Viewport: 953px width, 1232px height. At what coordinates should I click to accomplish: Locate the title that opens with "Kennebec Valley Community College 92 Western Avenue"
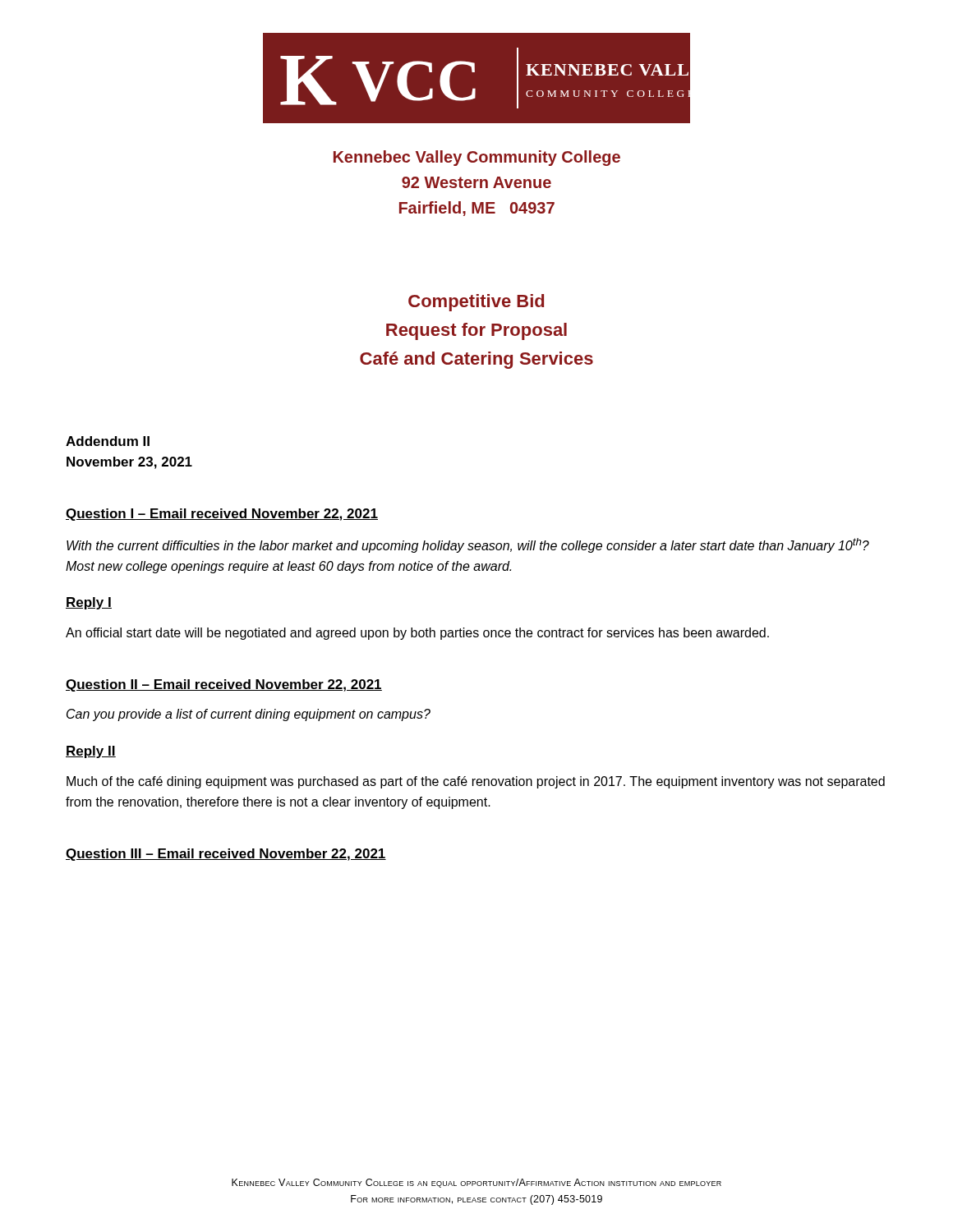[x=476, y=182]
